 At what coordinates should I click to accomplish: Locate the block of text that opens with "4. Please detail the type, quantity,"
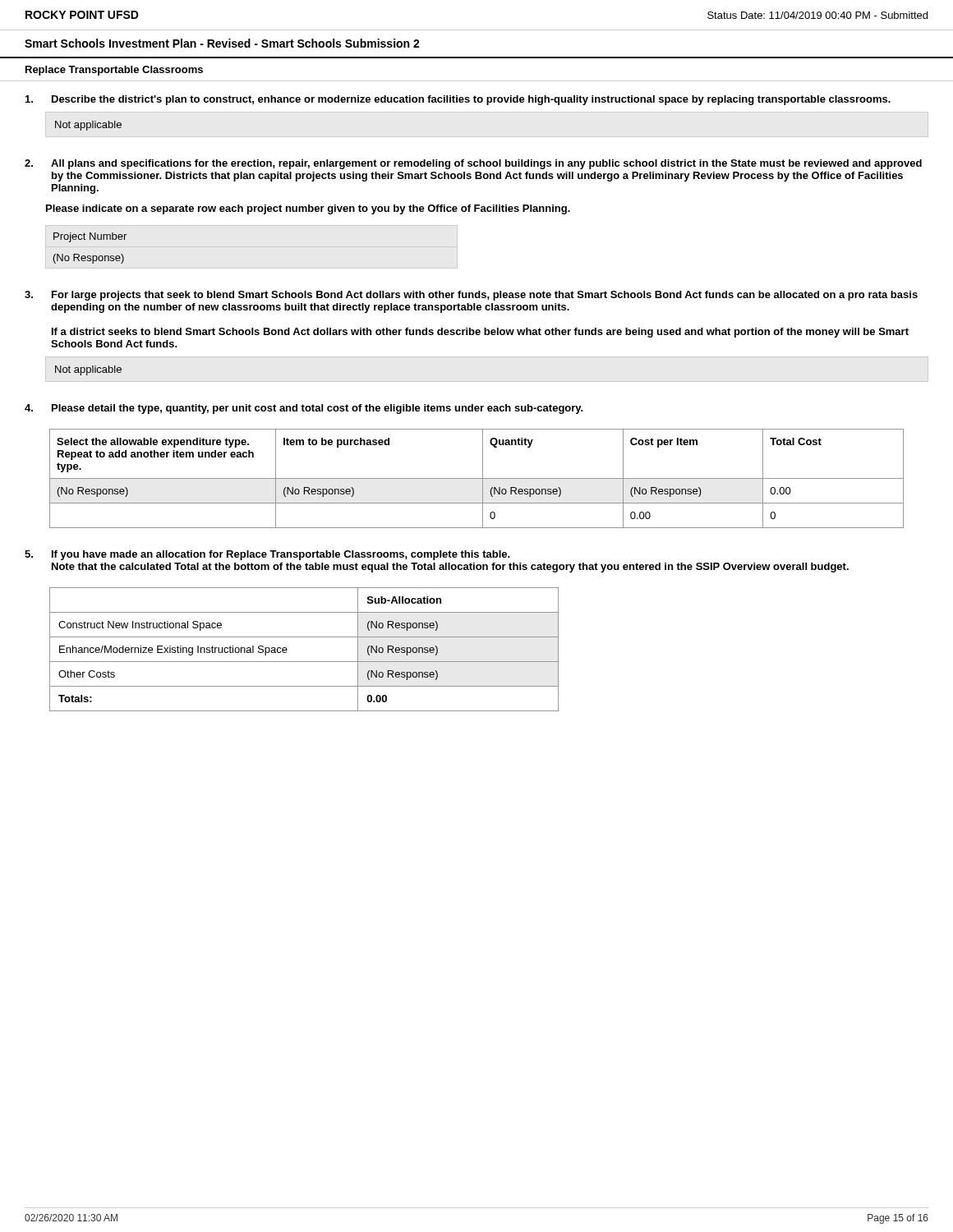pos(476,407)
